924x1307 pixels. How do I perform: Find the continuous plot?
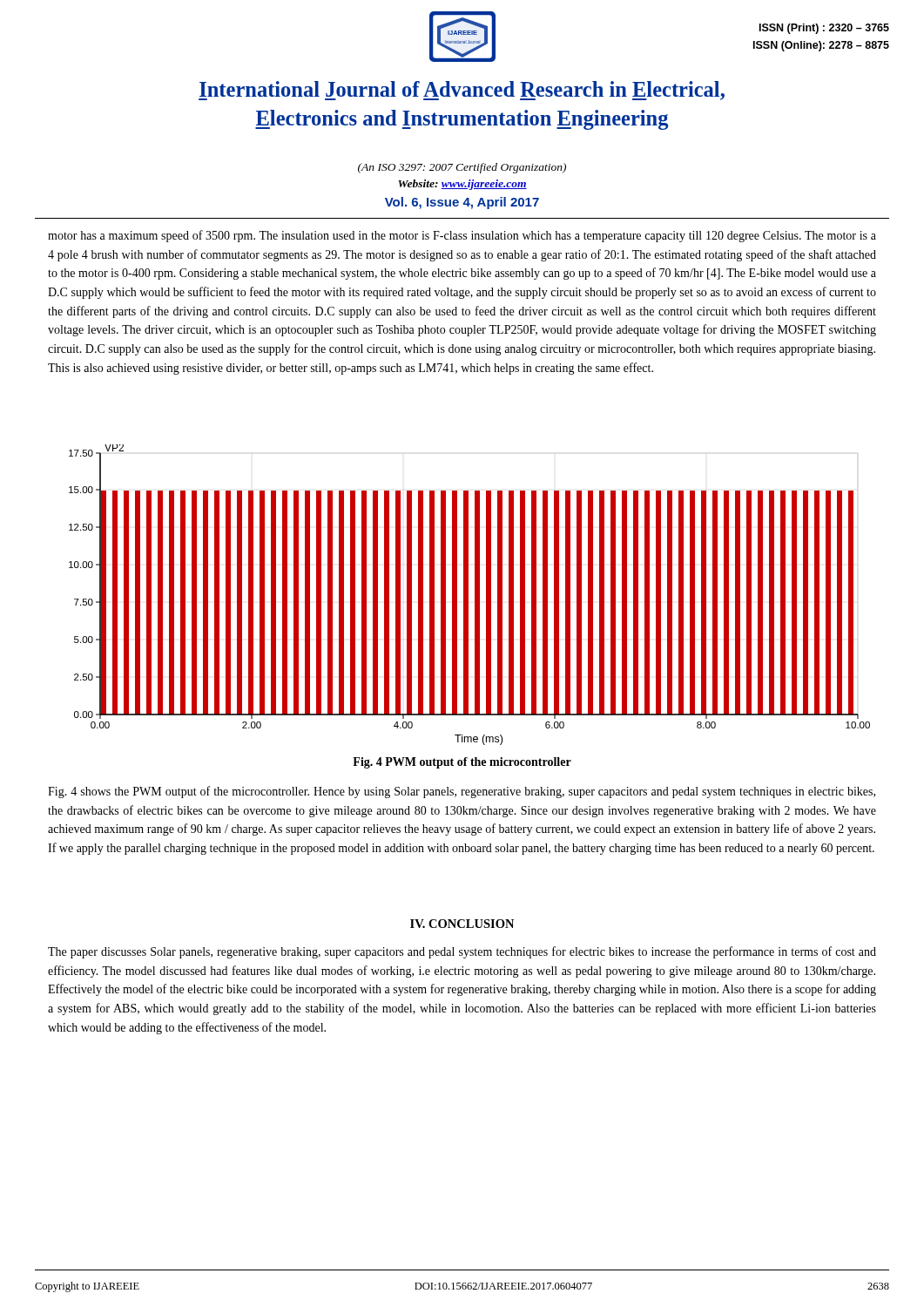coord(462,595)
